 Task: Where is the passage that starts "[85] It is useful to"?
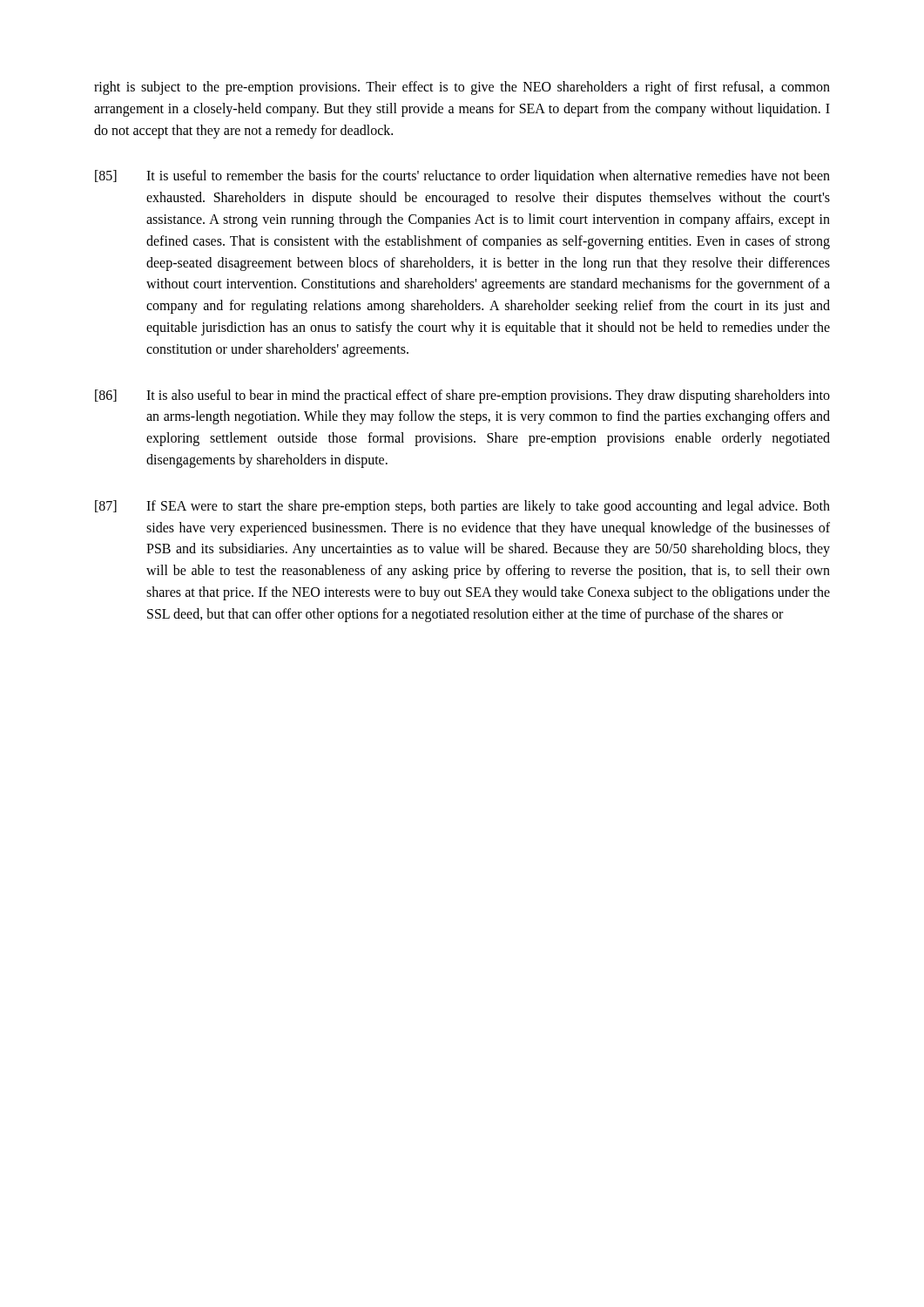[x=462, y=263]
